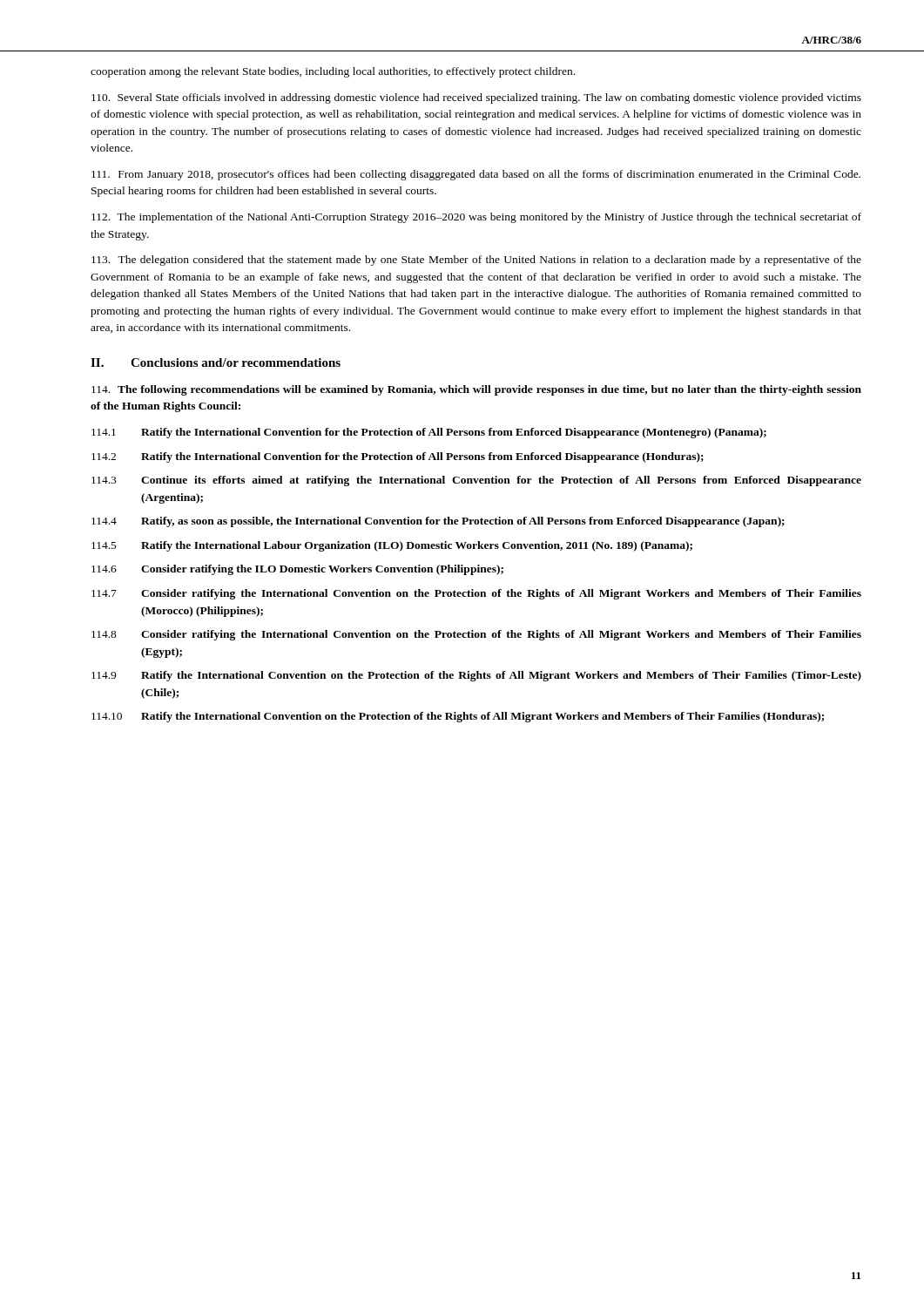The image size is (924, 1307).
Task: Navigate to the block starting "cooperation among the relevant State bodies, including local"
Action: (333, 71)
